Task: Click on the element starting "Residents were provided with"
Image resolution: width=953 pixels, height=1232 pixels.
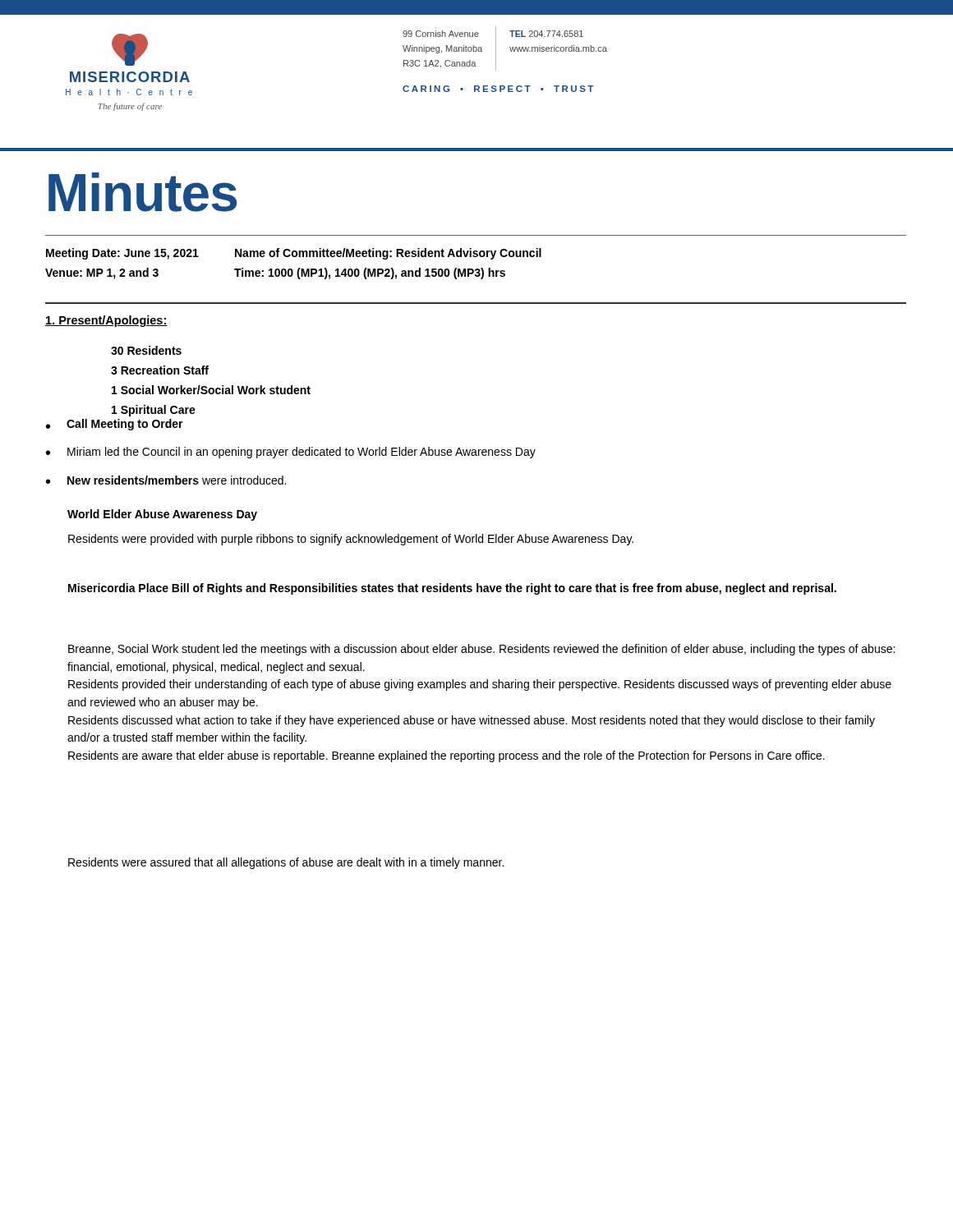Action: point(351,539)
